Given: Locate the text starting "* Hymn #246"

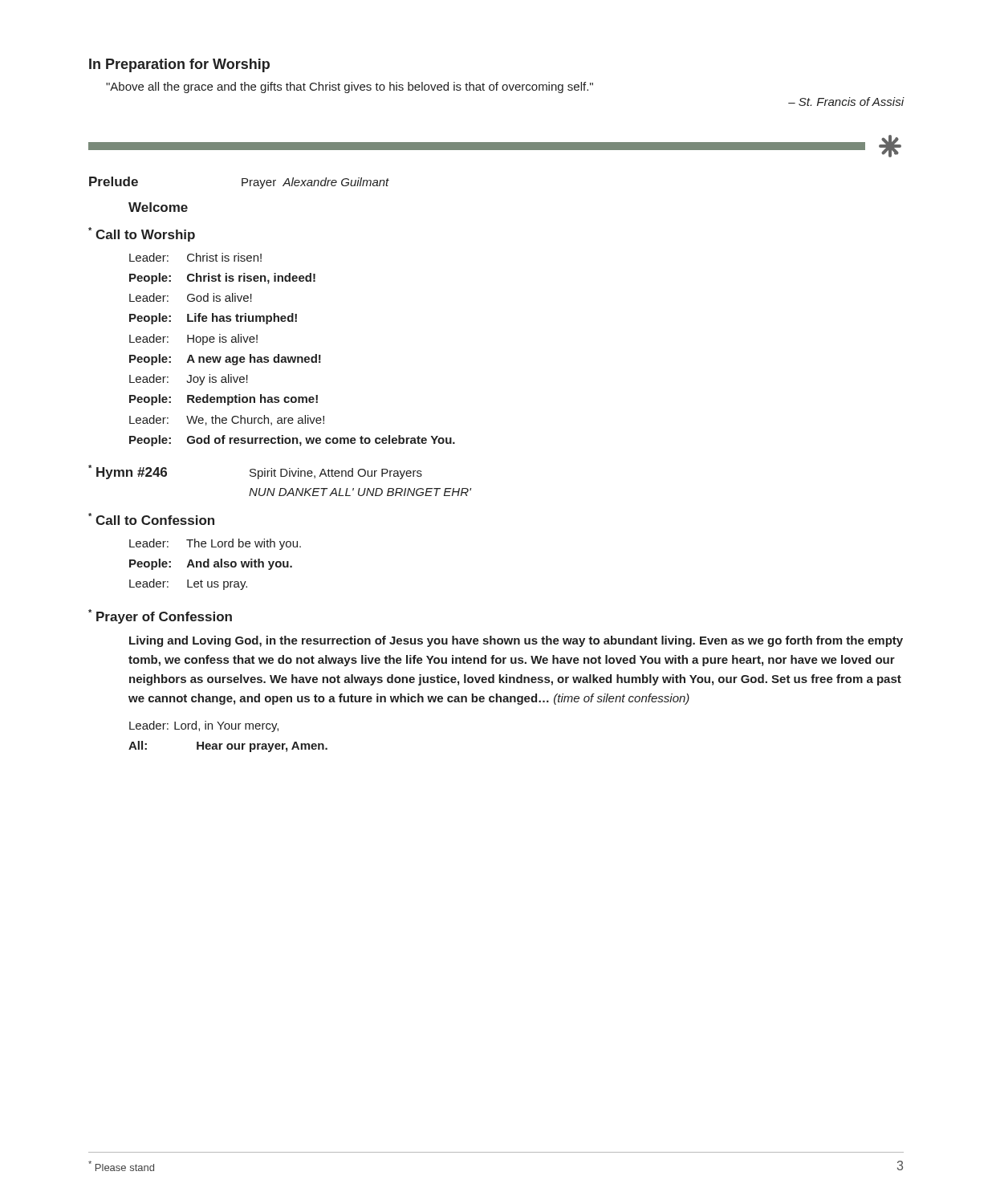Looking at the screenshot, I should (128, 472).
